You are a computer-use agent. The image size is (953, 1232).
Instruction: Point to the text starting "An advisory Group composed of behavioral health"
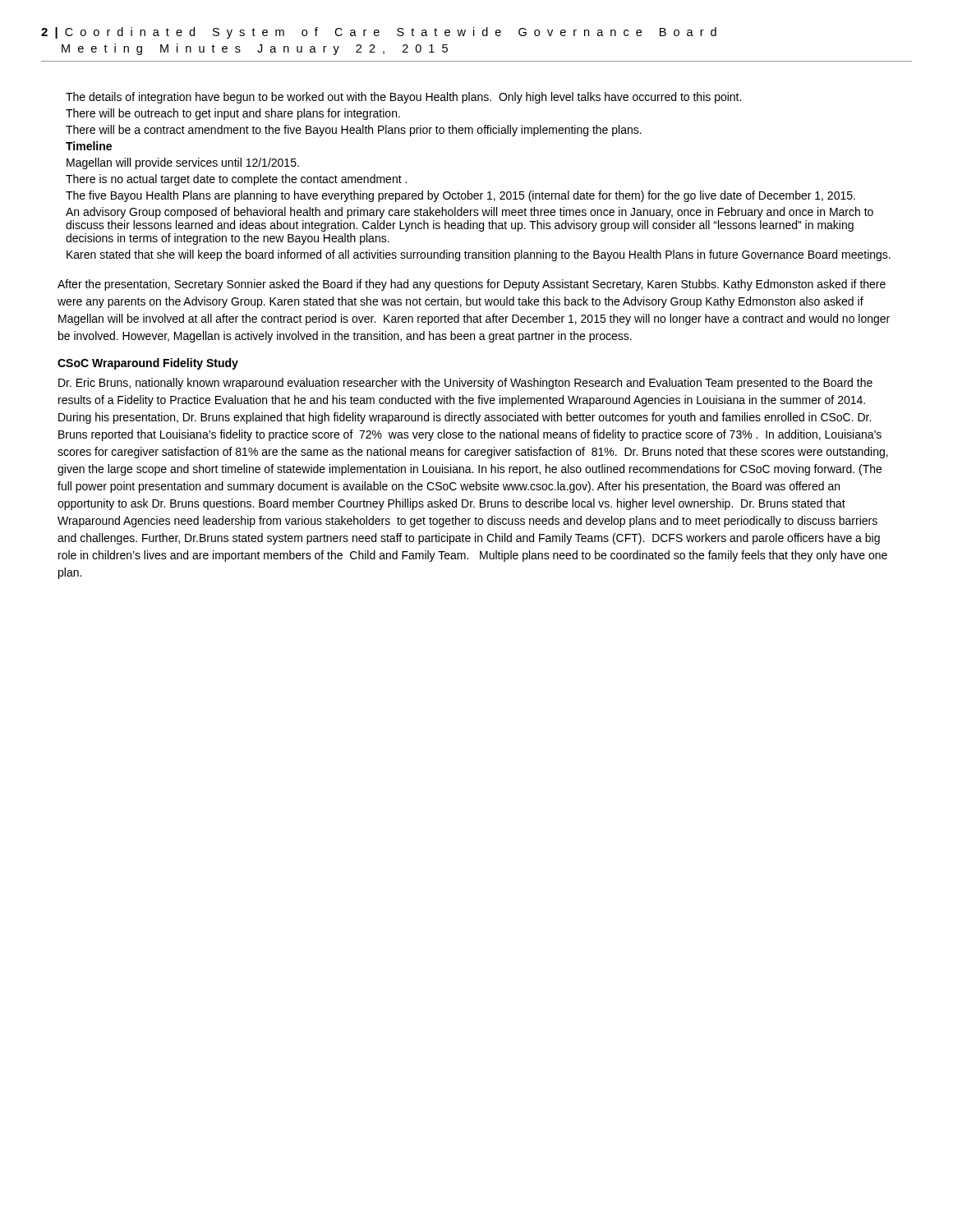(481, 225)
